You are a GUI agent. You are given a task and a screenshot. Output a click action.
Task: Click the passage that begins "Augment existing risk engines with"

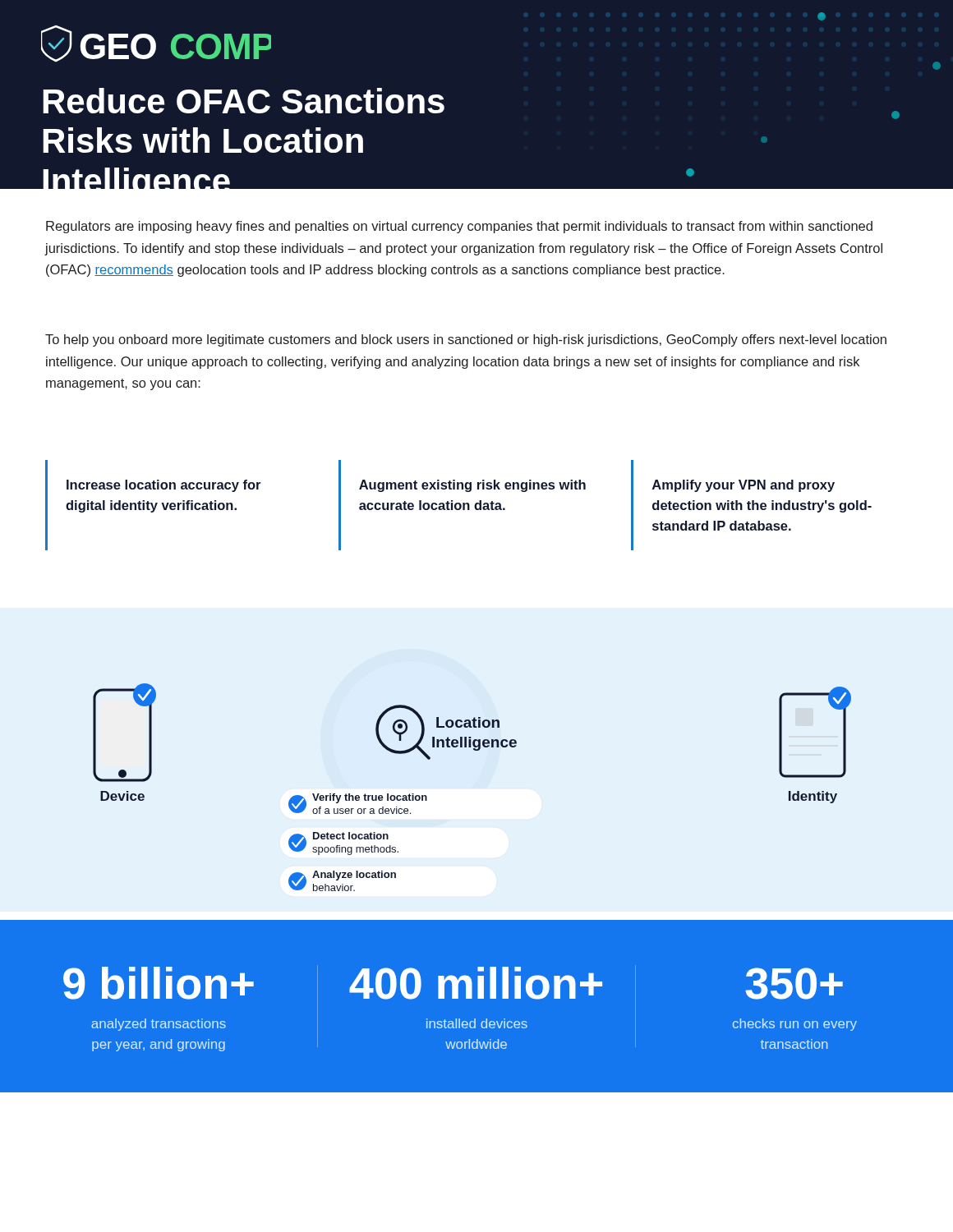click(x=472, y=495)
